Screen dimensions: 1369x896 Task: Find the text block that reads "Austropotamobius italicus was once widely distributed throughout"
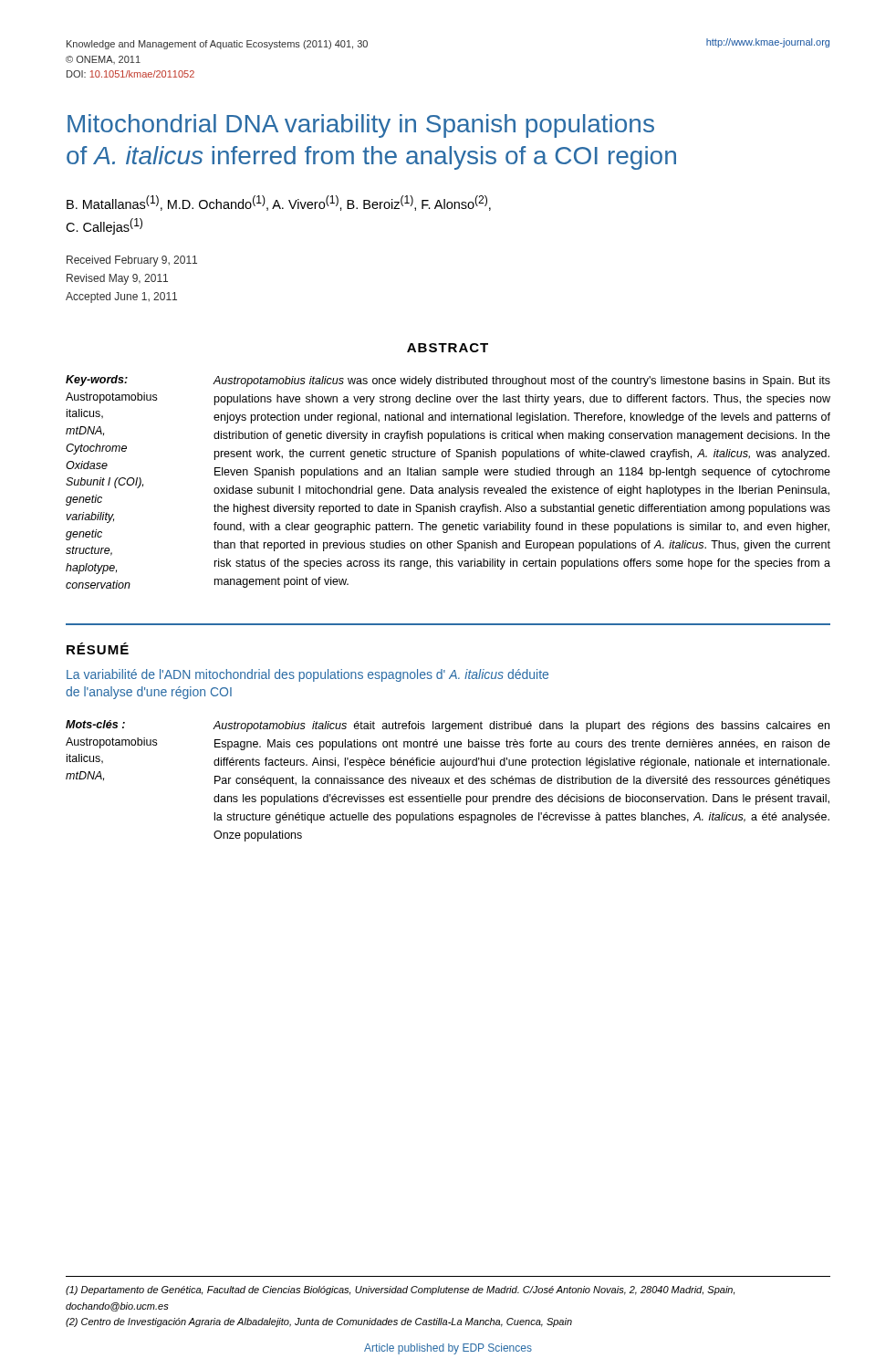point(522,481)
